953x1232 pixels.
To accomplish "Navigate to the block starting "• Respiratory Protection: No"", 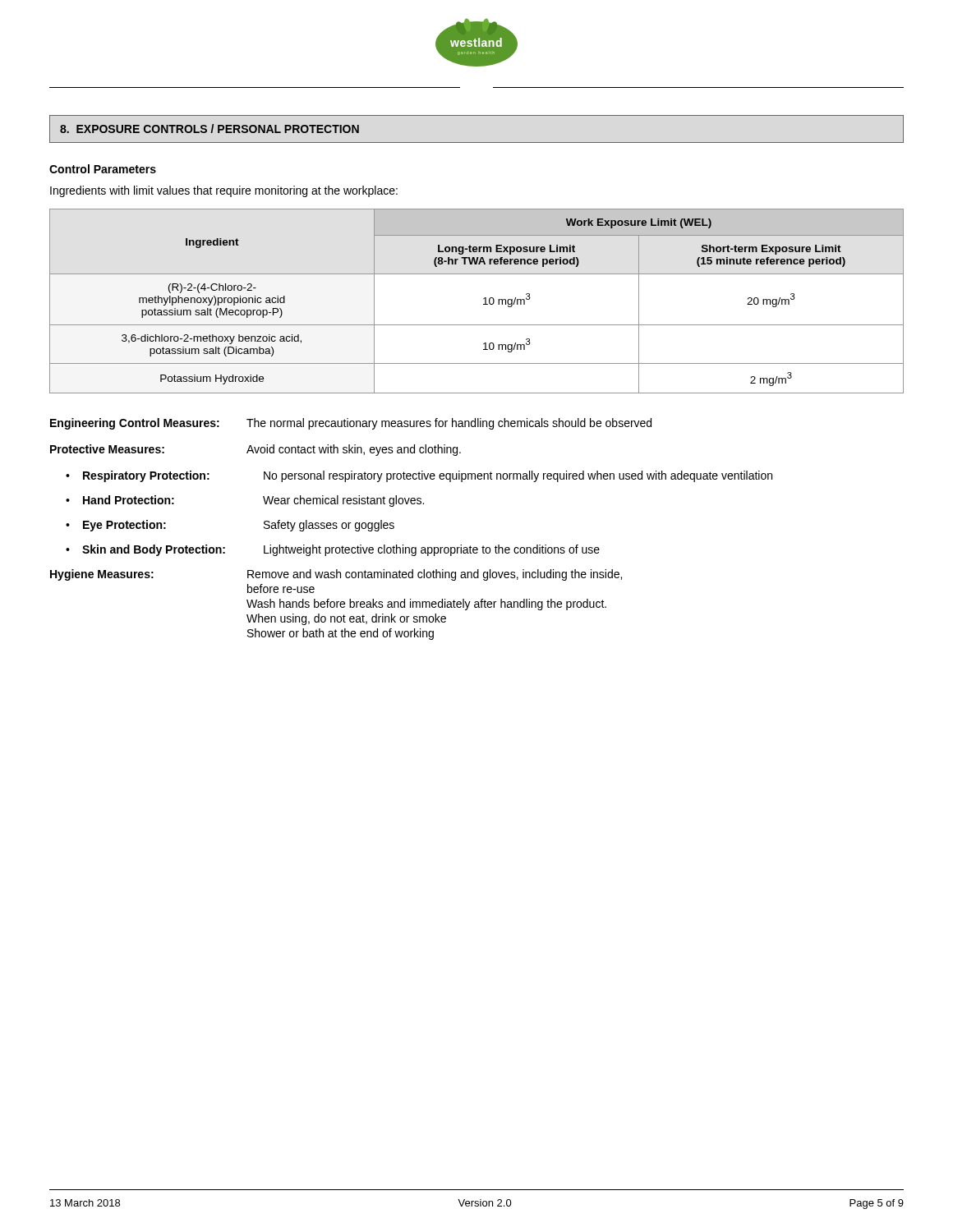I will point(485,475).
